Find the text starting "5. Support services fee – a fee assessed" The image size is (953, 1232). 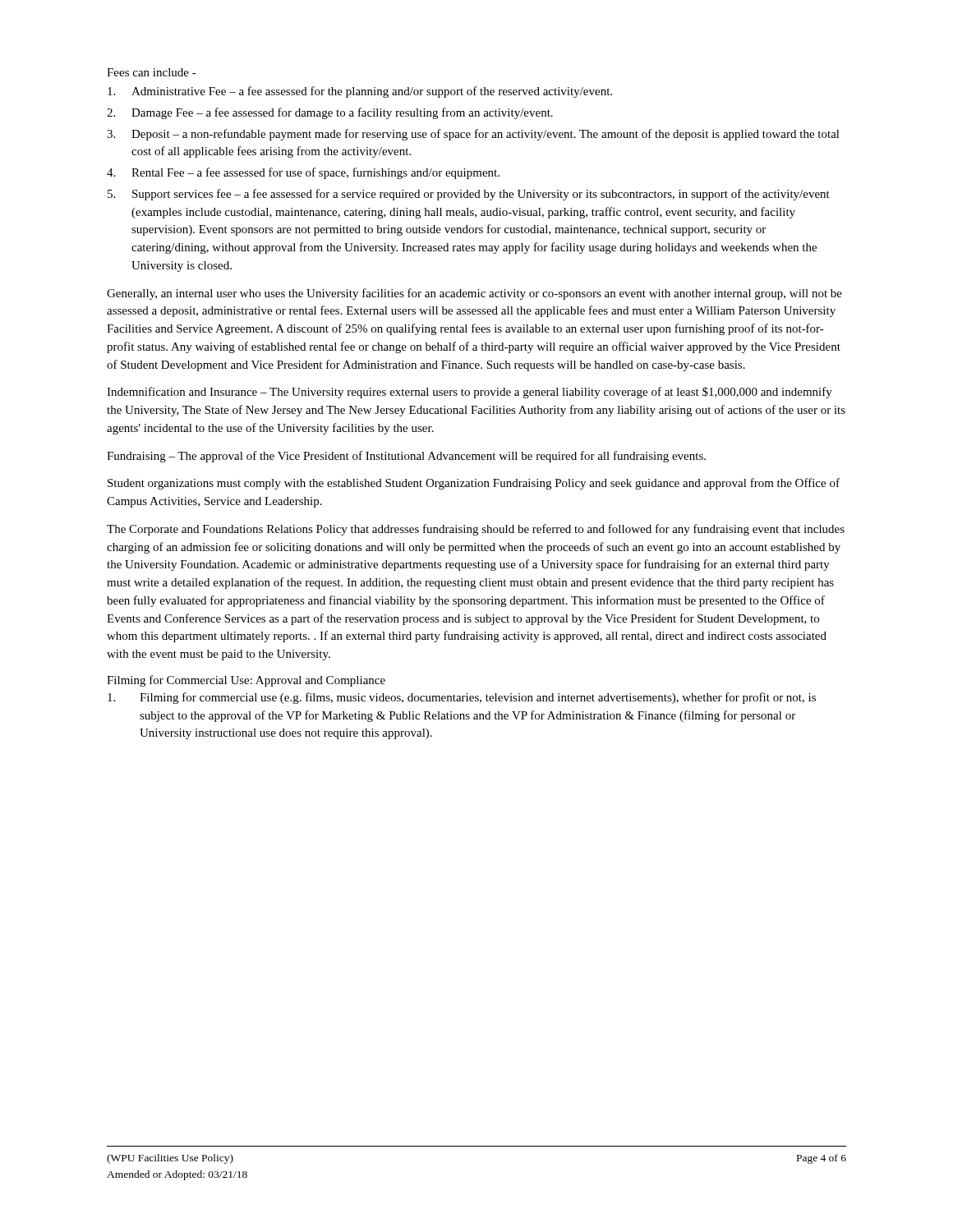[x=476, y=230]
